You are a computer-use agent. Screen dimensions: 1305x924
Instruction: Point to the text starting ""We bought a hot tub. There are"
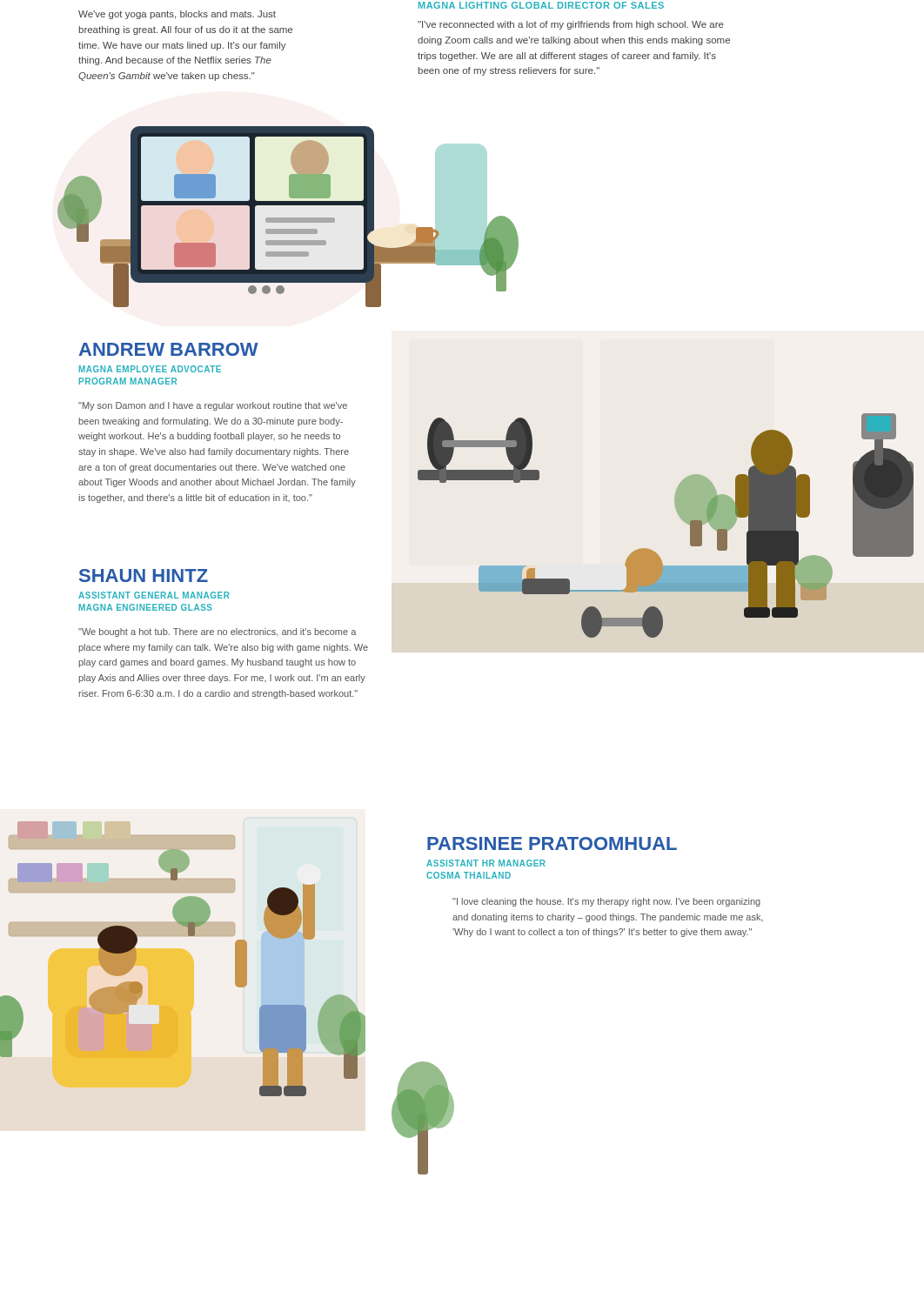(x=223, y=662)
